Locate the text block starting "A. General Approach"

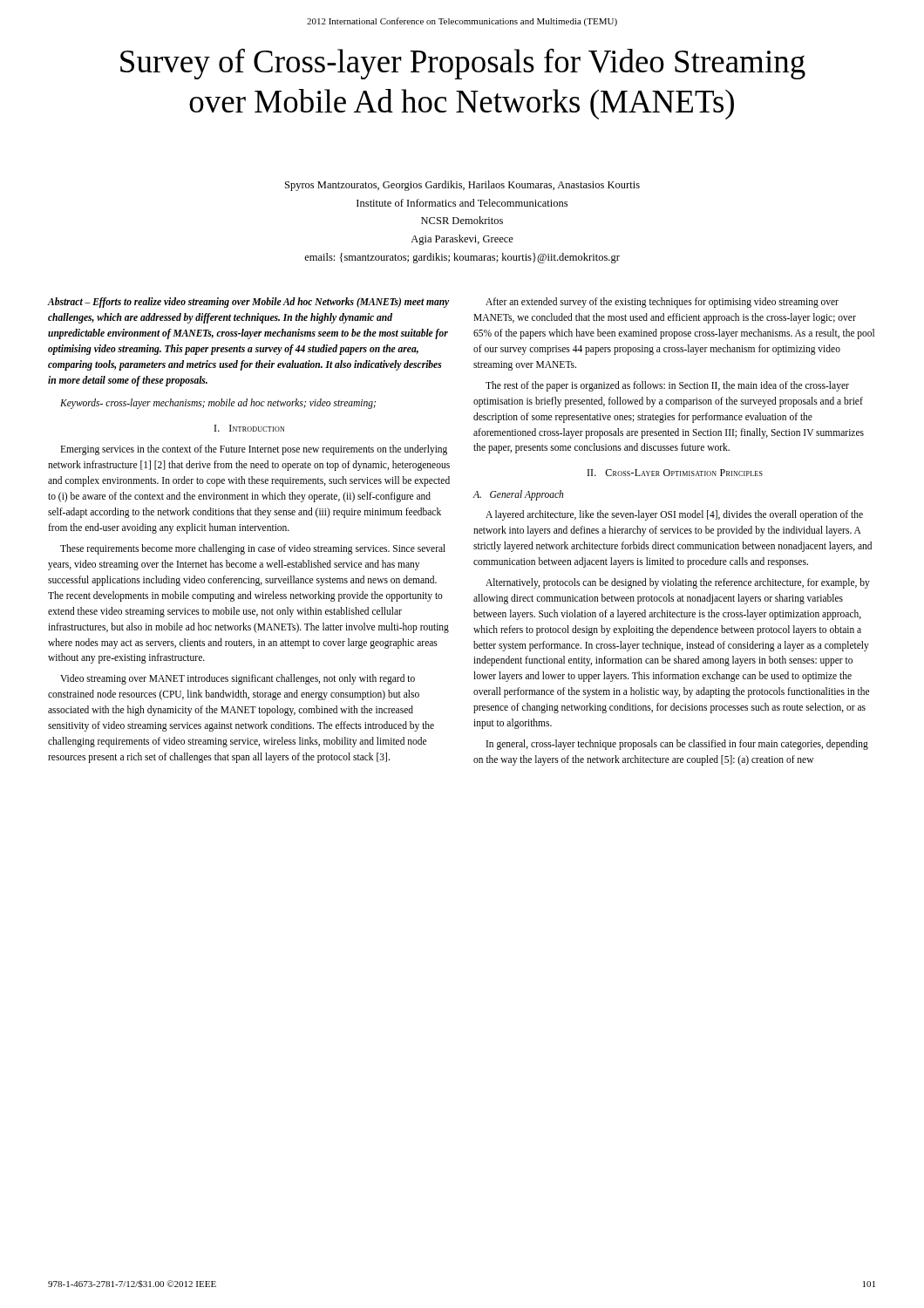(x=519, y=495)
